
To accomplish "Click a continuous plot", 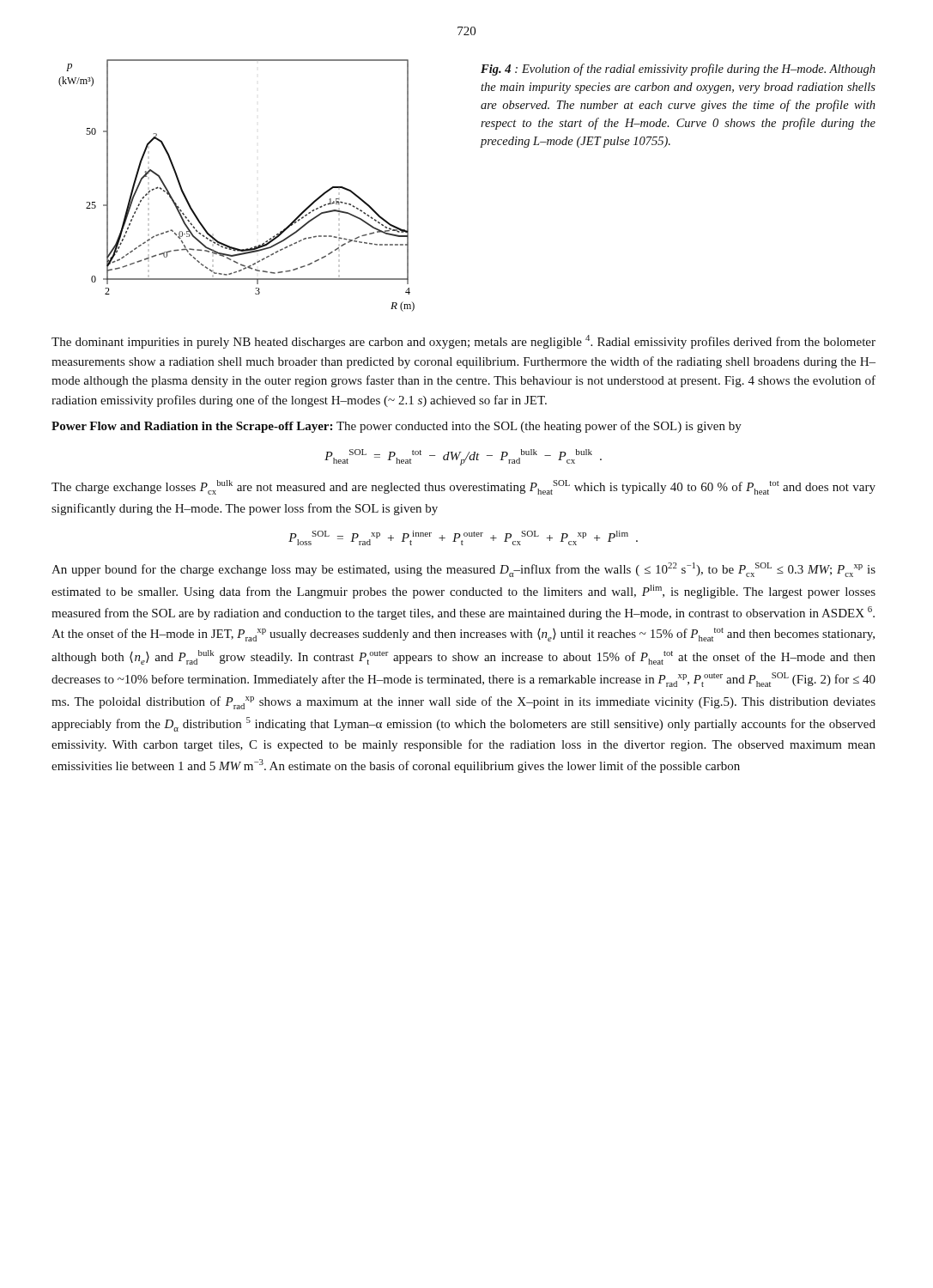I will pos(258,185).
